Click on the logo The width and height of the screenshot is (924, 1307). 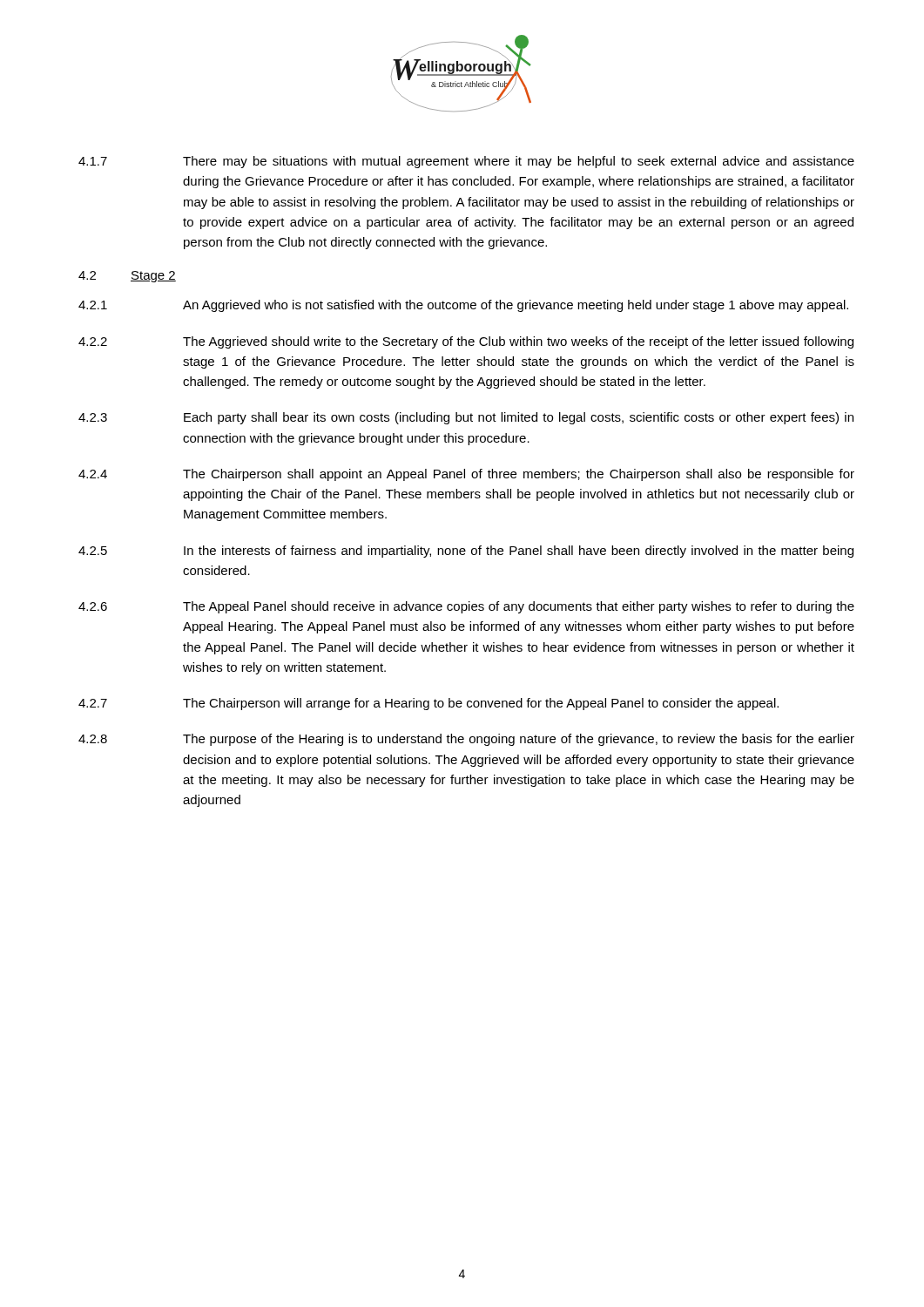[x=462, y=62]
